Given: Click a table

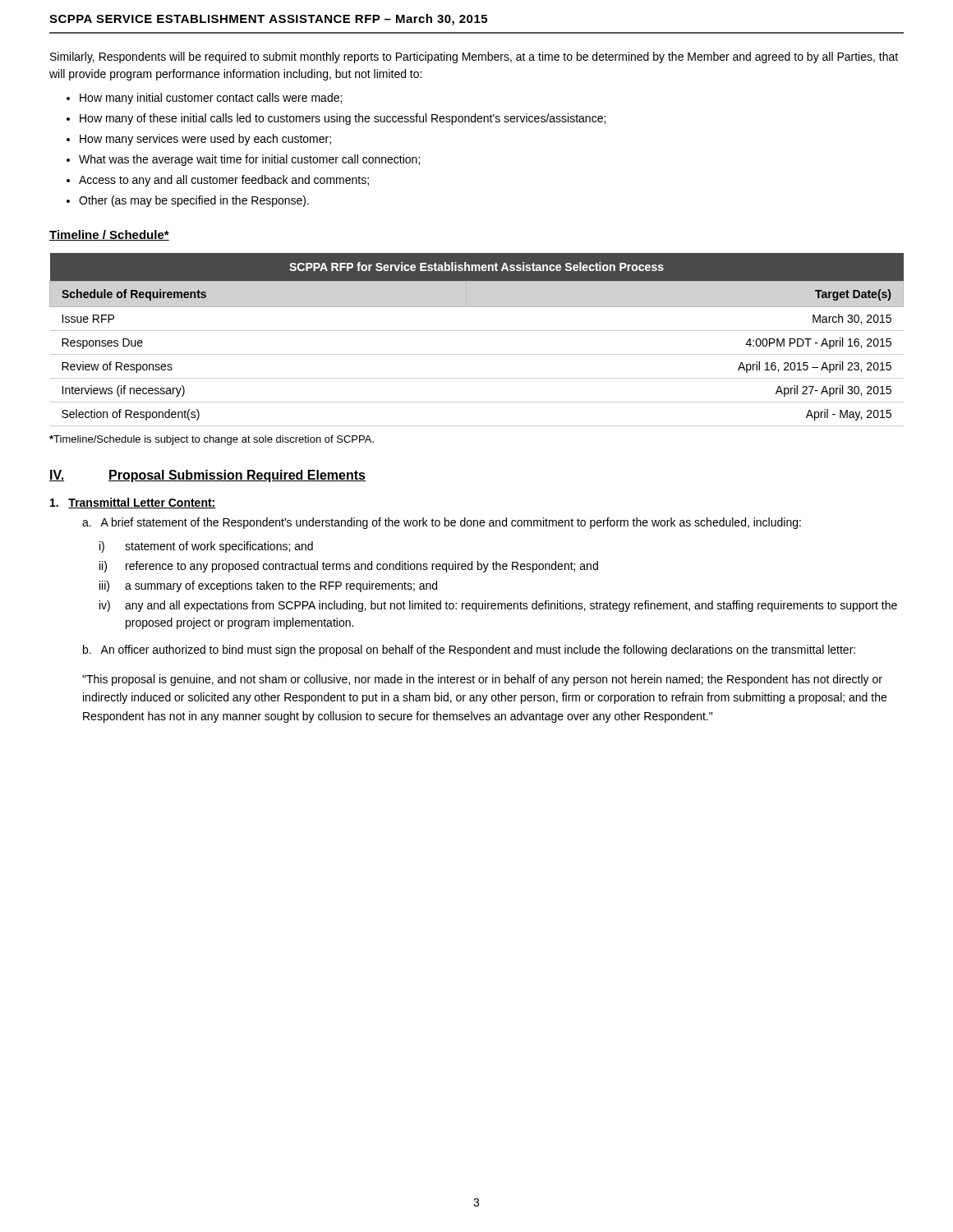Looking at the screenshot, I should coord(476,340).
